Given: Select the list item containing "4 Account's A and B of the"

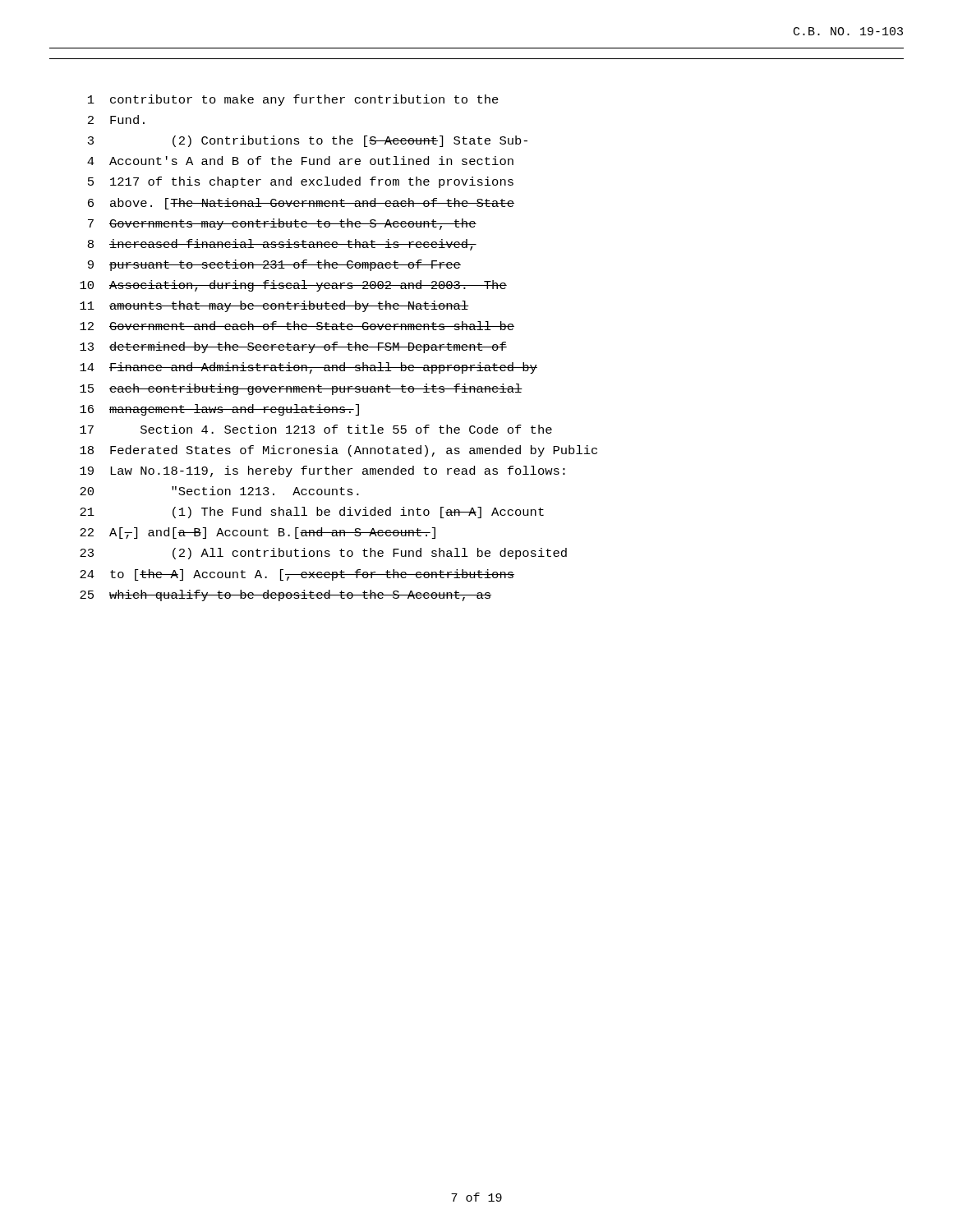Looking at the screenshot, I should point(476,163).
